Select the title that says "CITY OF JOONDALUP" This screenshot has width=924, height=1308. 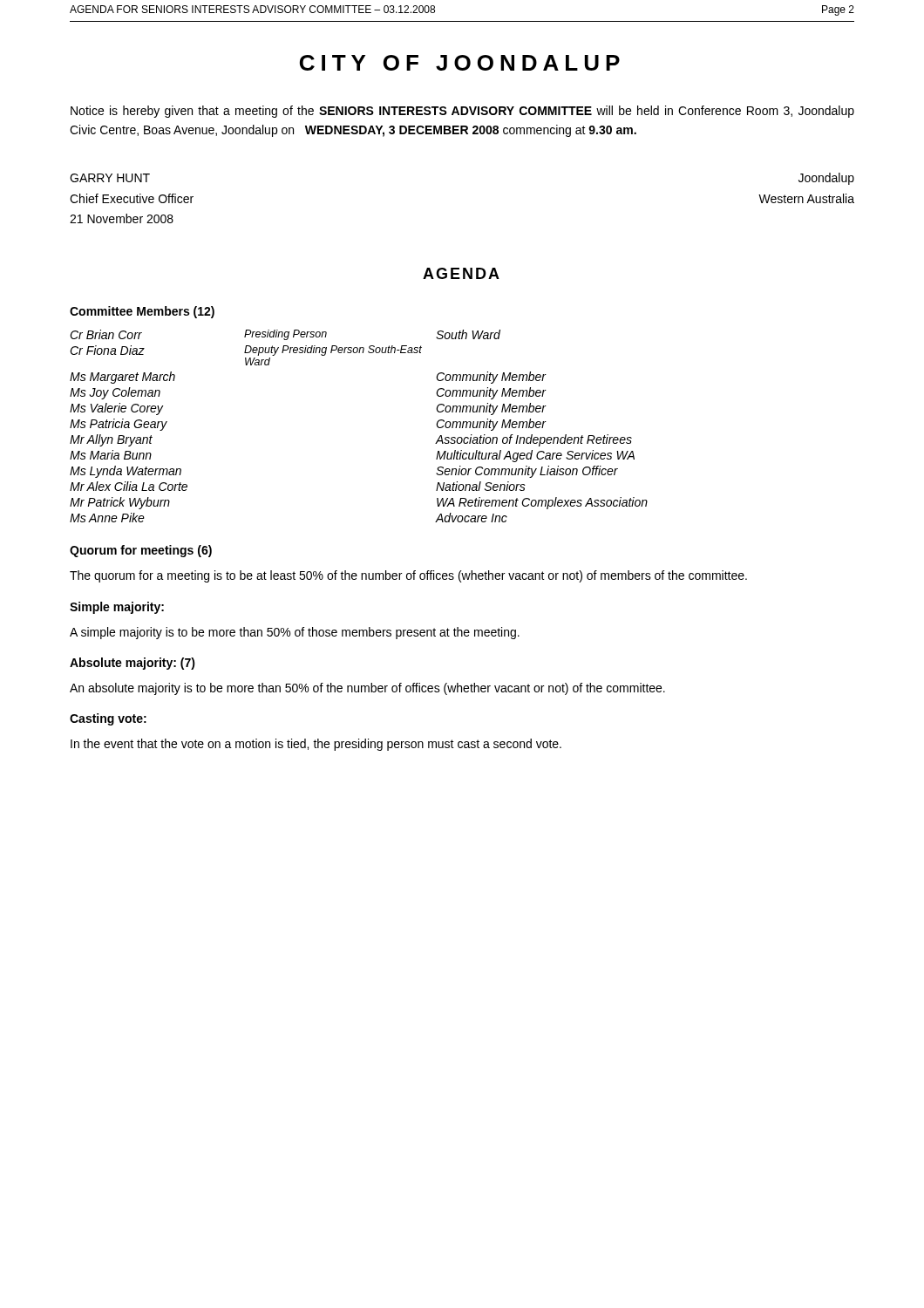pos(462,63)
